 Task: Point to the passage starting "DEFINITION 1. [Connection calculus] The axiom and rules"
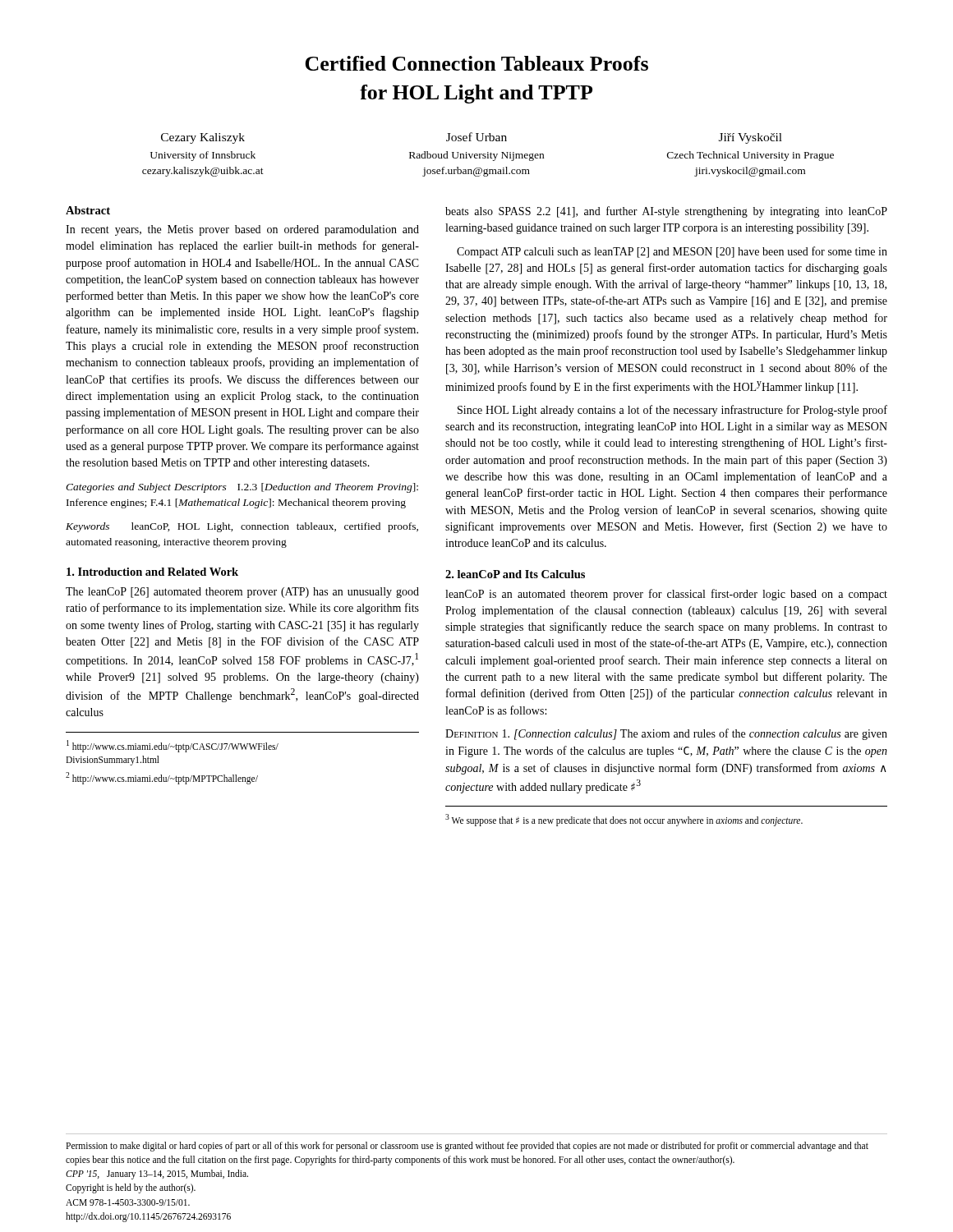[x=666, y=761]
